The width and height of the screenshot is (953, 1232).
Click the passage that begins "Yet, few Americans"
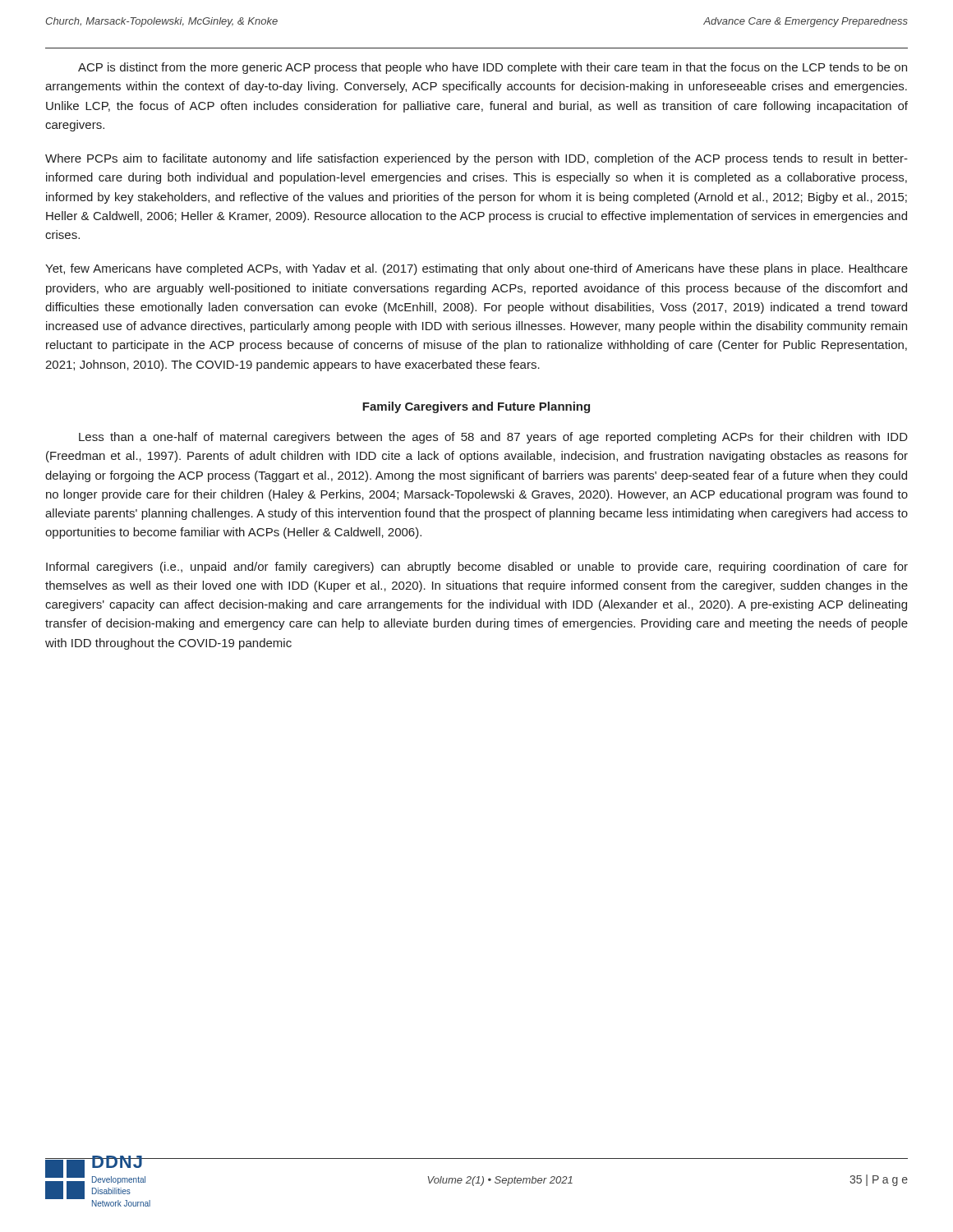click(476, 316)
